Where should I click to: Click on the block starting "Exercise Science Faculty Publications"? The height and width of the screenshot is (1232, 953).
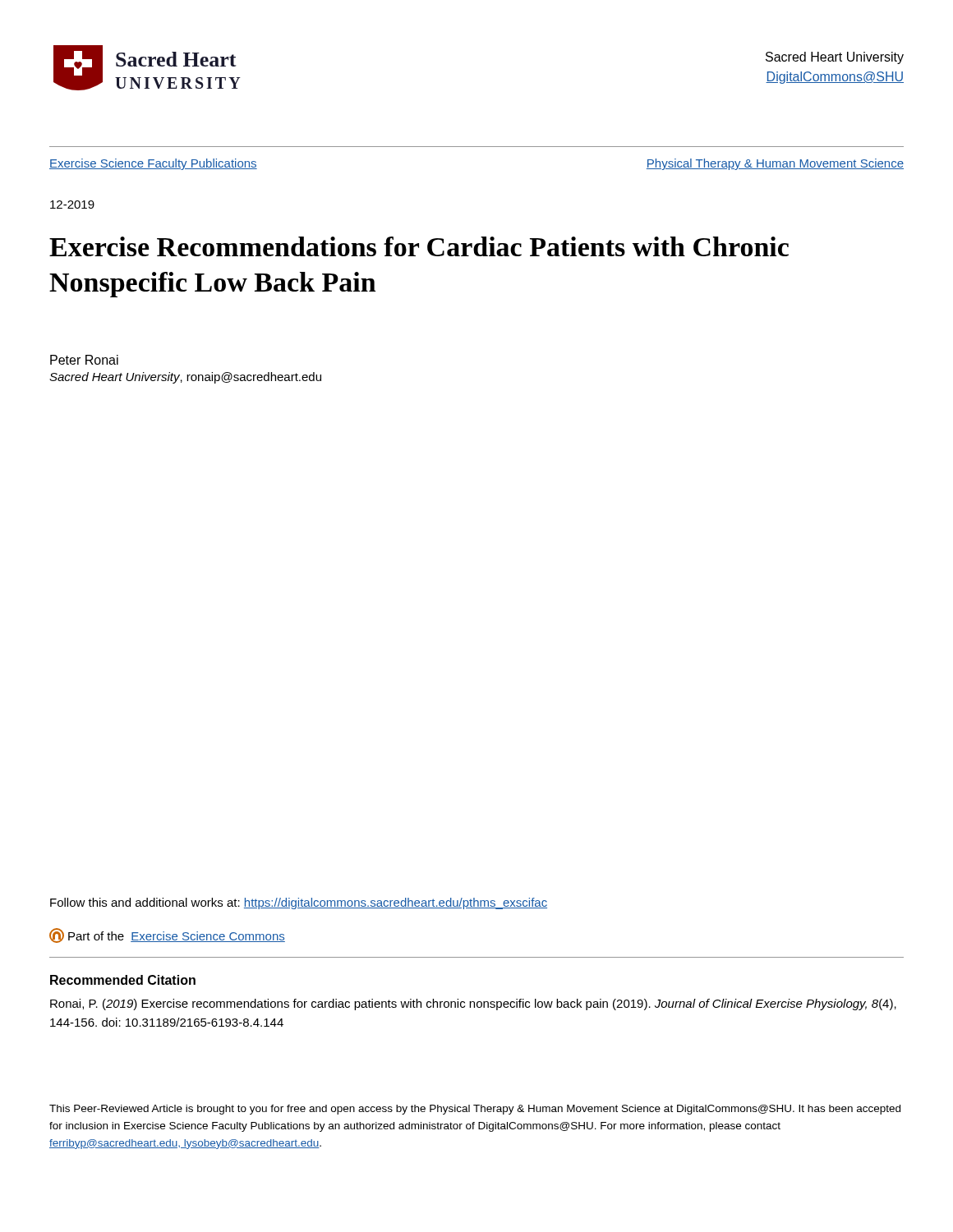pos(153,164)
